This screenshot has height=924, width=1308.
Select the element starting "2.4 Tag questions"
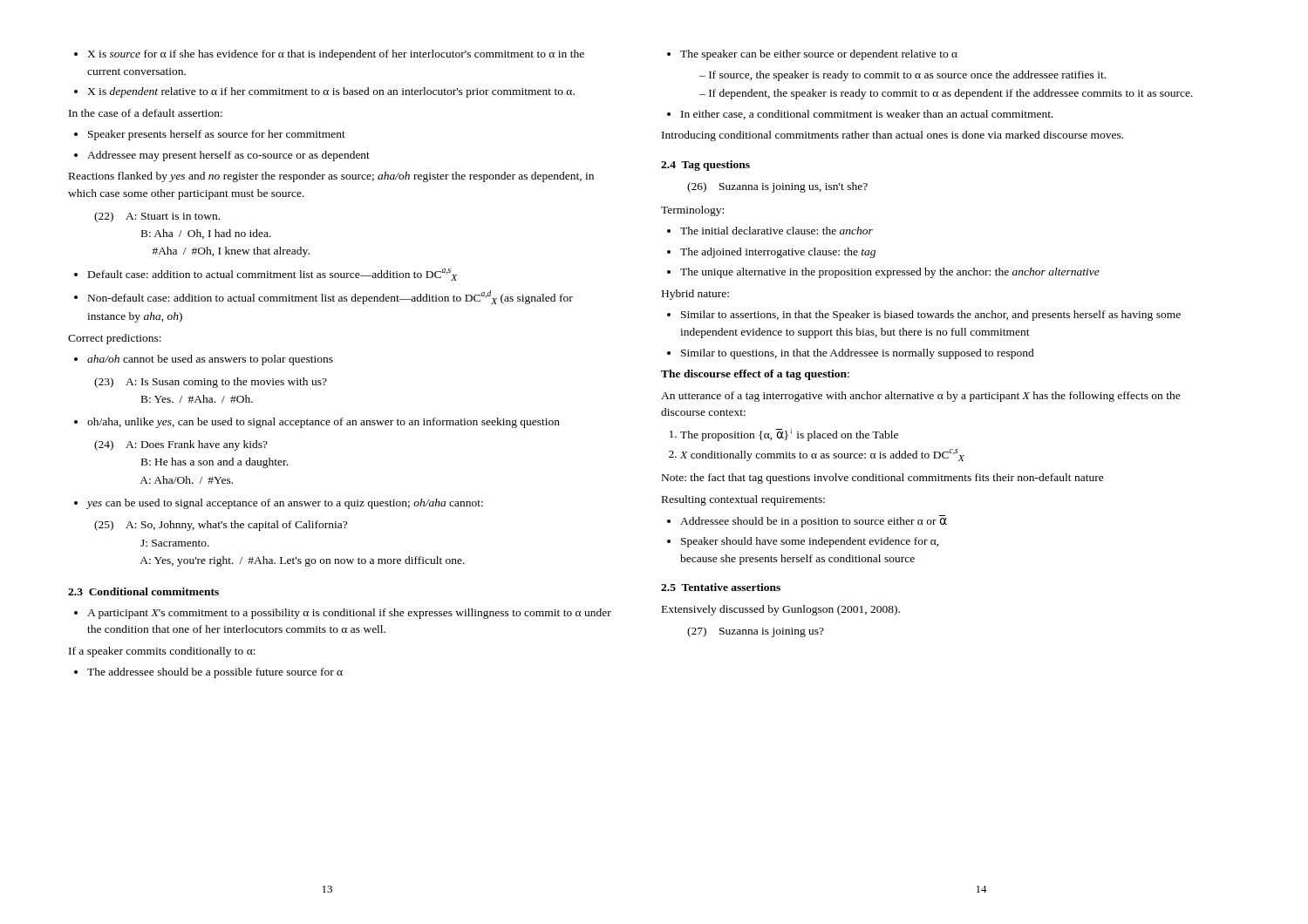(705, 164)
